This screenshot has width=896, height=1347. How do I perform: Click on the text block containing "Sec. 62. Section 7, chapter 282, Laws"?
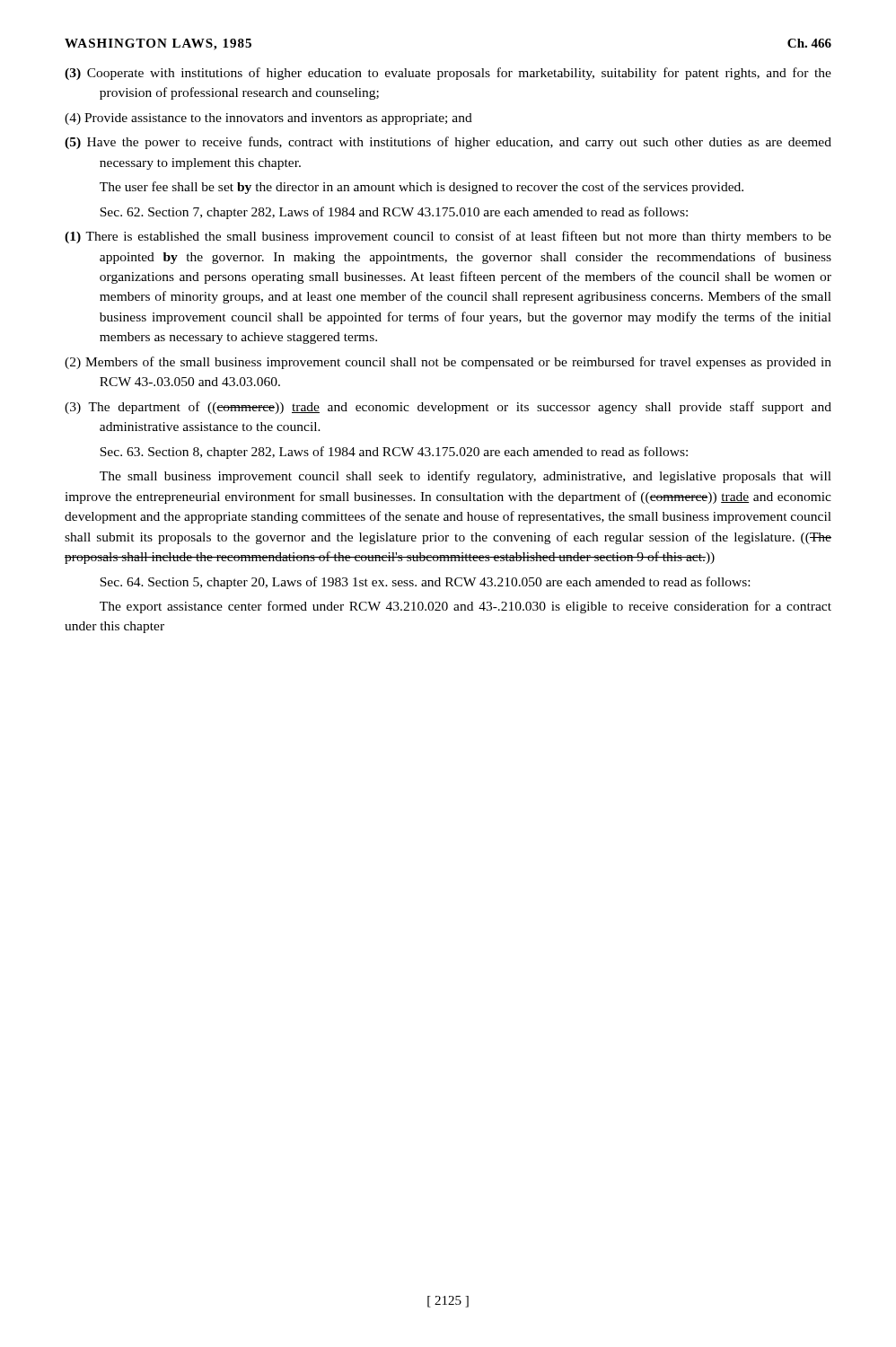394,211
